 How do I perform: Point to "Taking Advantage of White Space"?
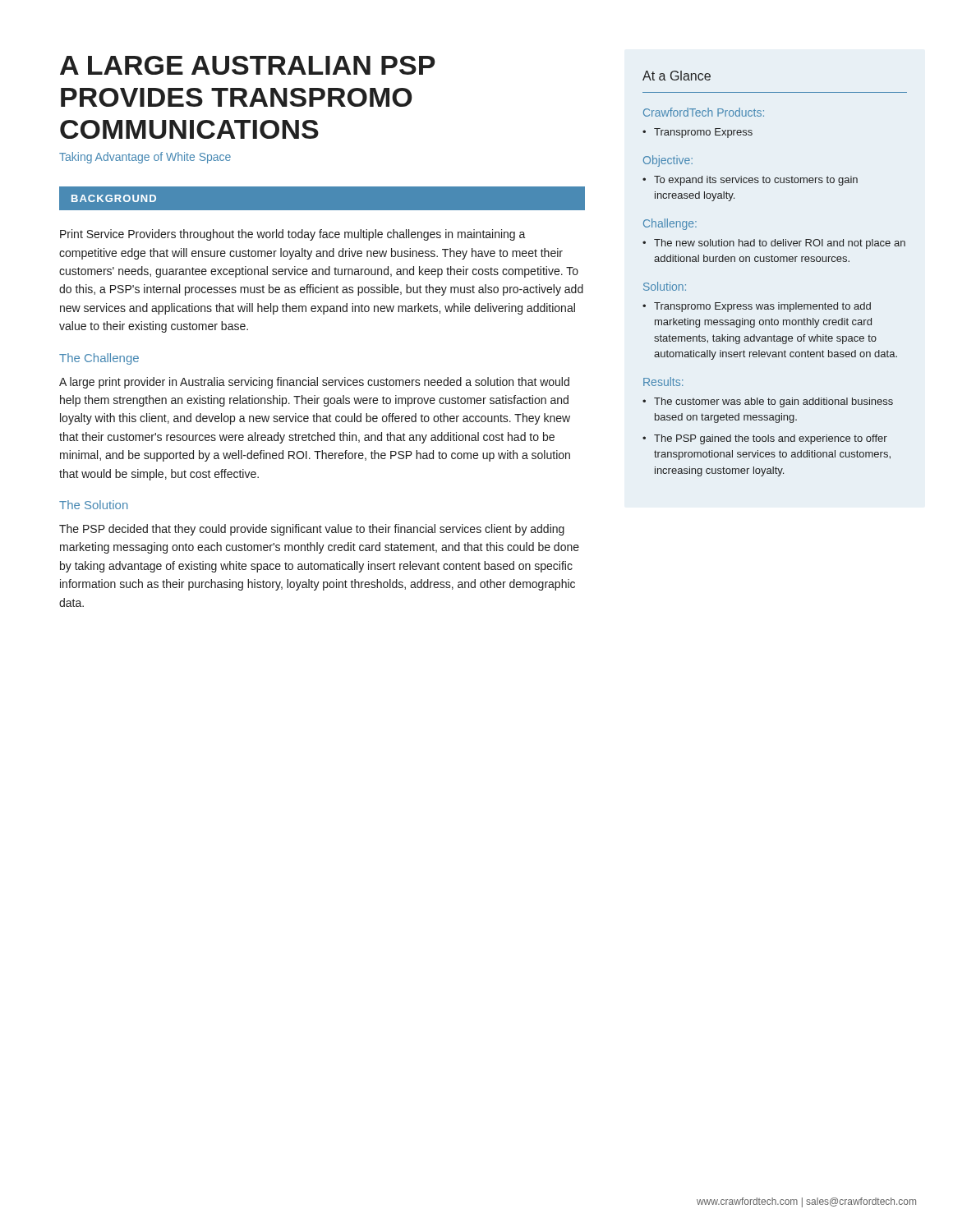click(145, 157)
